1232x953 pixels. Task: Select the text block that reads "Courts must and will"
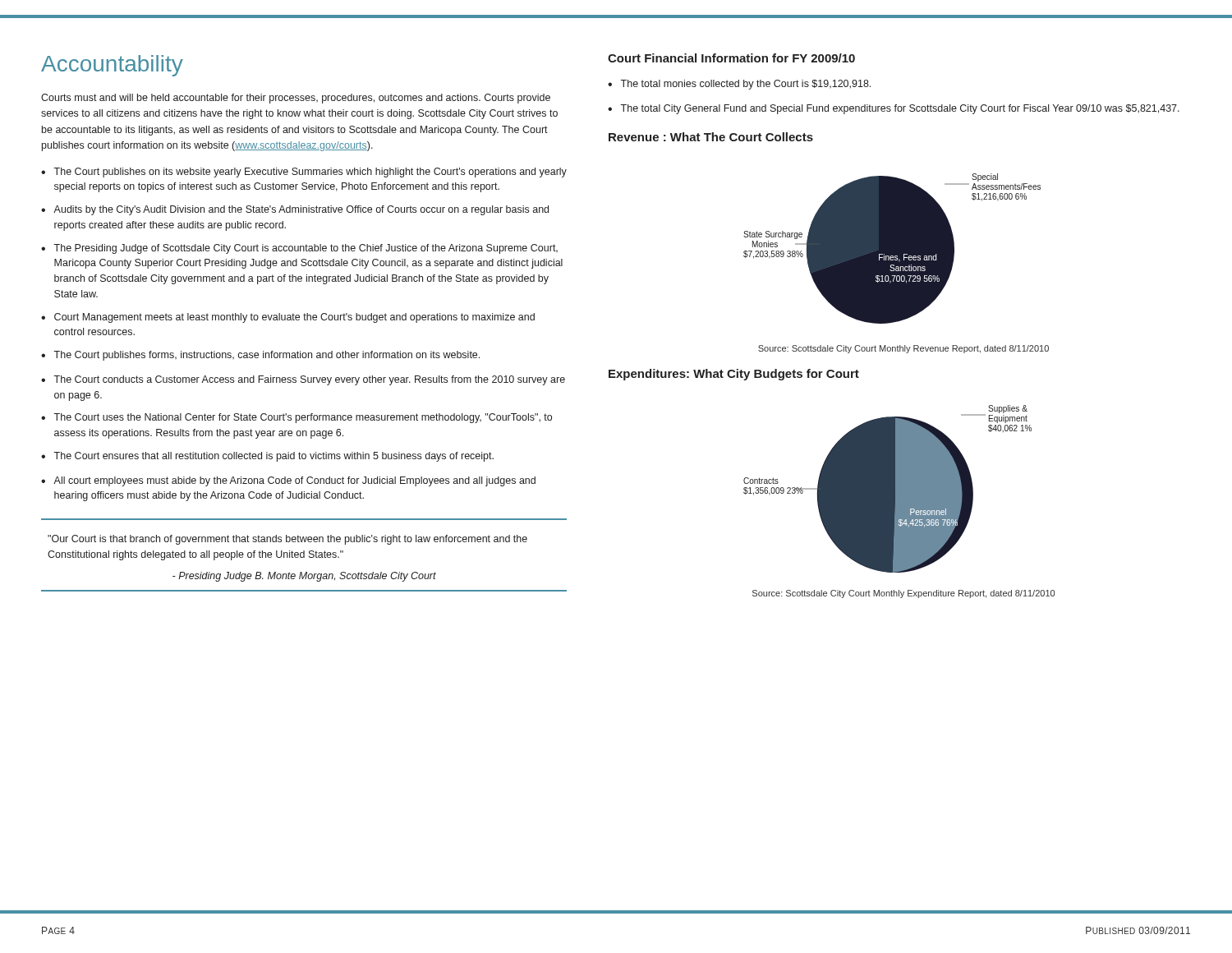tap(300, 122)
